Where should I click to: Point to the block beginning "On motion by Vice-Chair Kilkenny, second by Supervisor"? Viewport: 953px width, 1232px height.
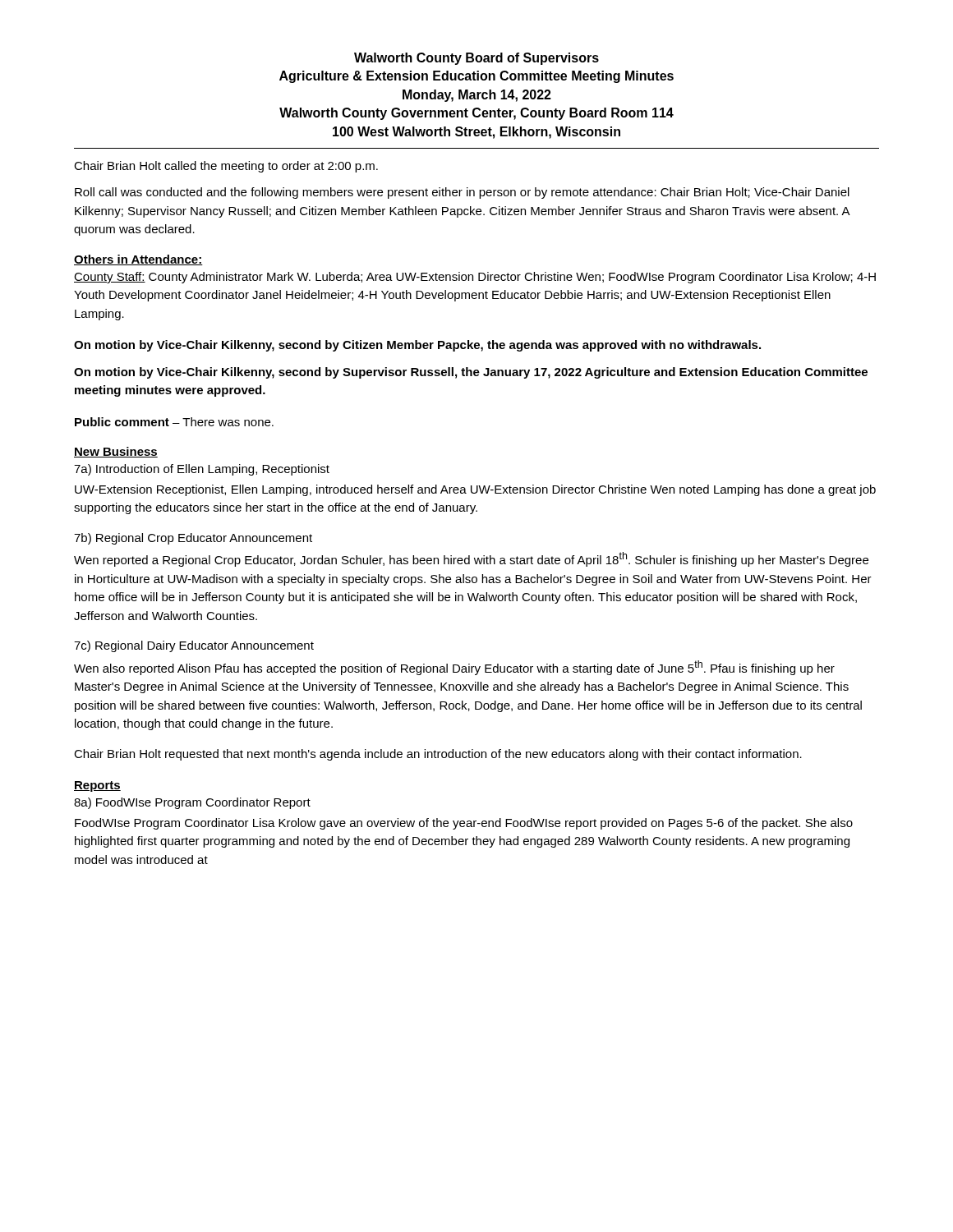point(471,381)
